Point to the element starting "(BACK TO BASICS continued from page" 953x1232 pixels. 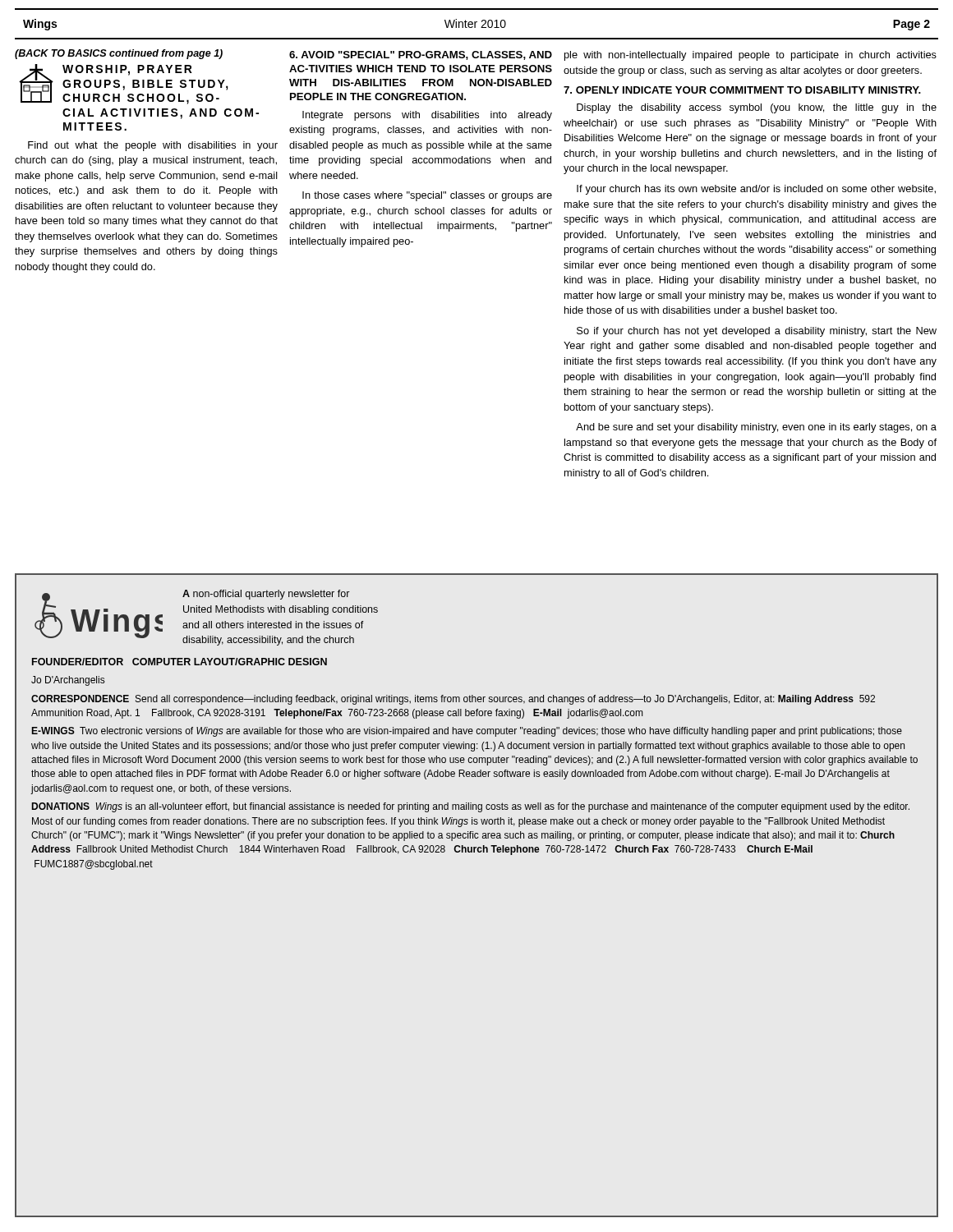pos(119,53)
